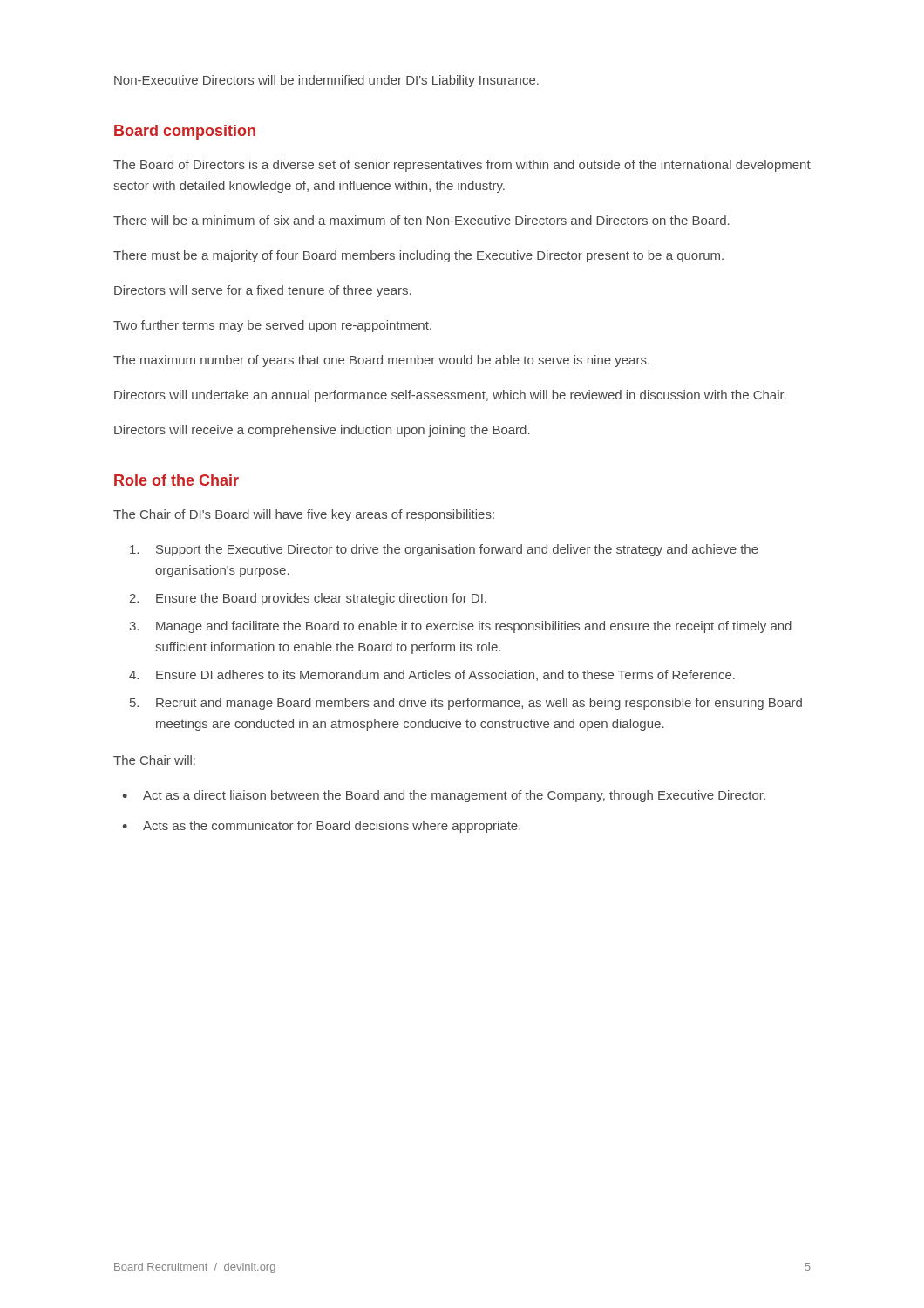Navigate to the passage starting "Directors will receive a comprehensive"
The height and width of the screenshot is (1308, 924).
(322, 429)
